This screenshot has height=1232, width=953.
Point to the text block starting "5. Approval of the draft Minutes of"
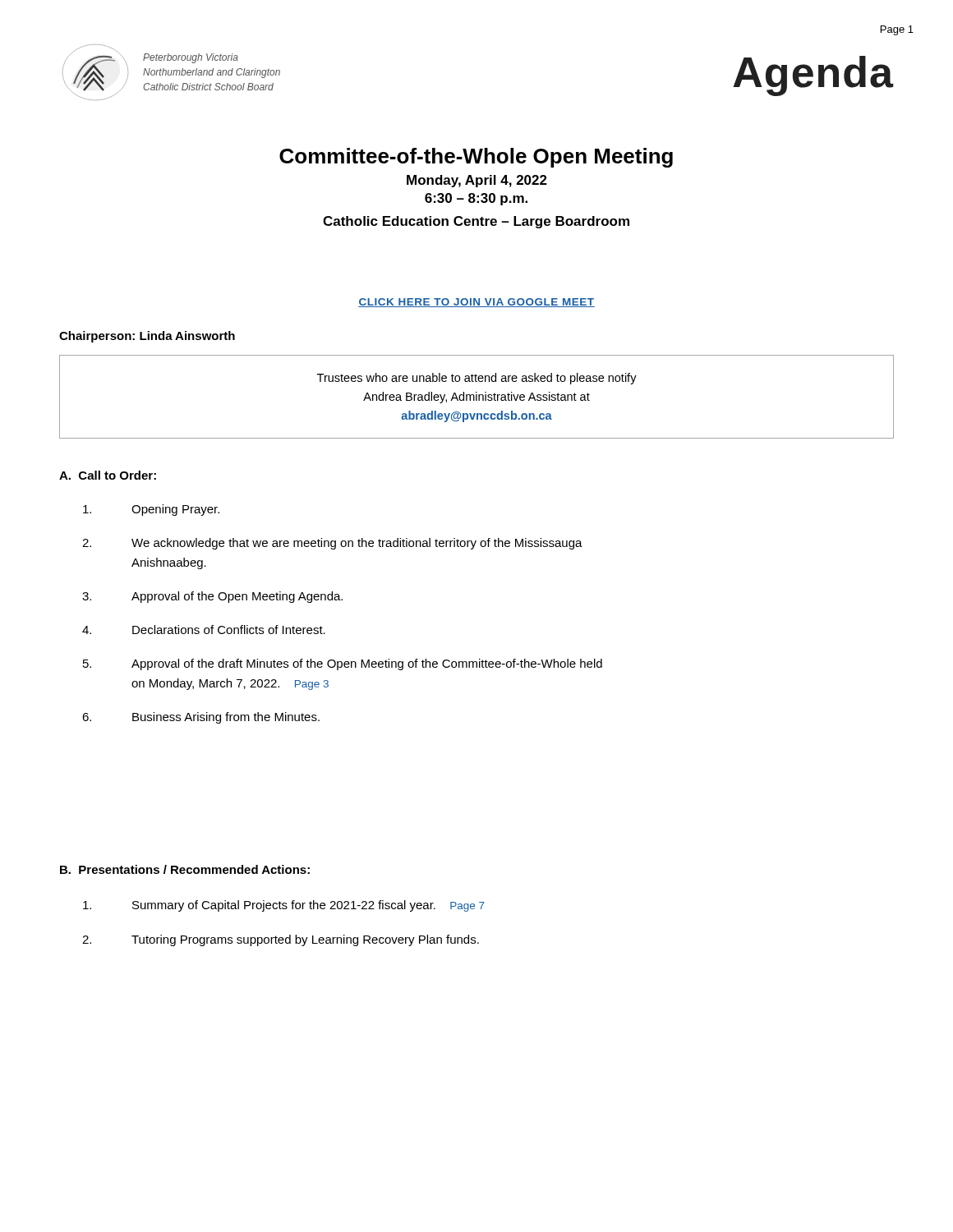click(x=476, y=673)
